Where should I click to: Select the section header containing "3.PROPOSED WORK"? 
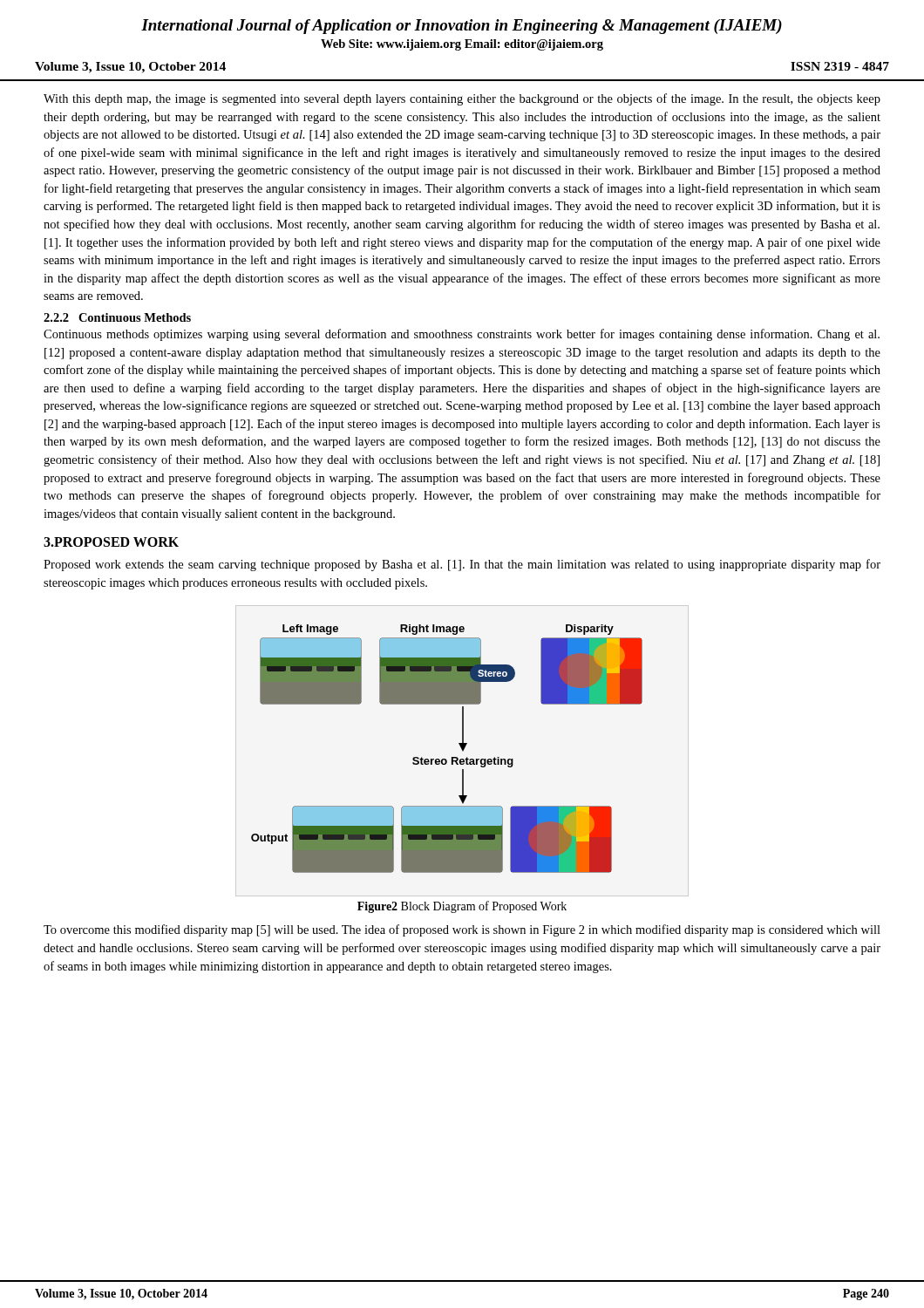pyautogui.click(x=111, y=542)
